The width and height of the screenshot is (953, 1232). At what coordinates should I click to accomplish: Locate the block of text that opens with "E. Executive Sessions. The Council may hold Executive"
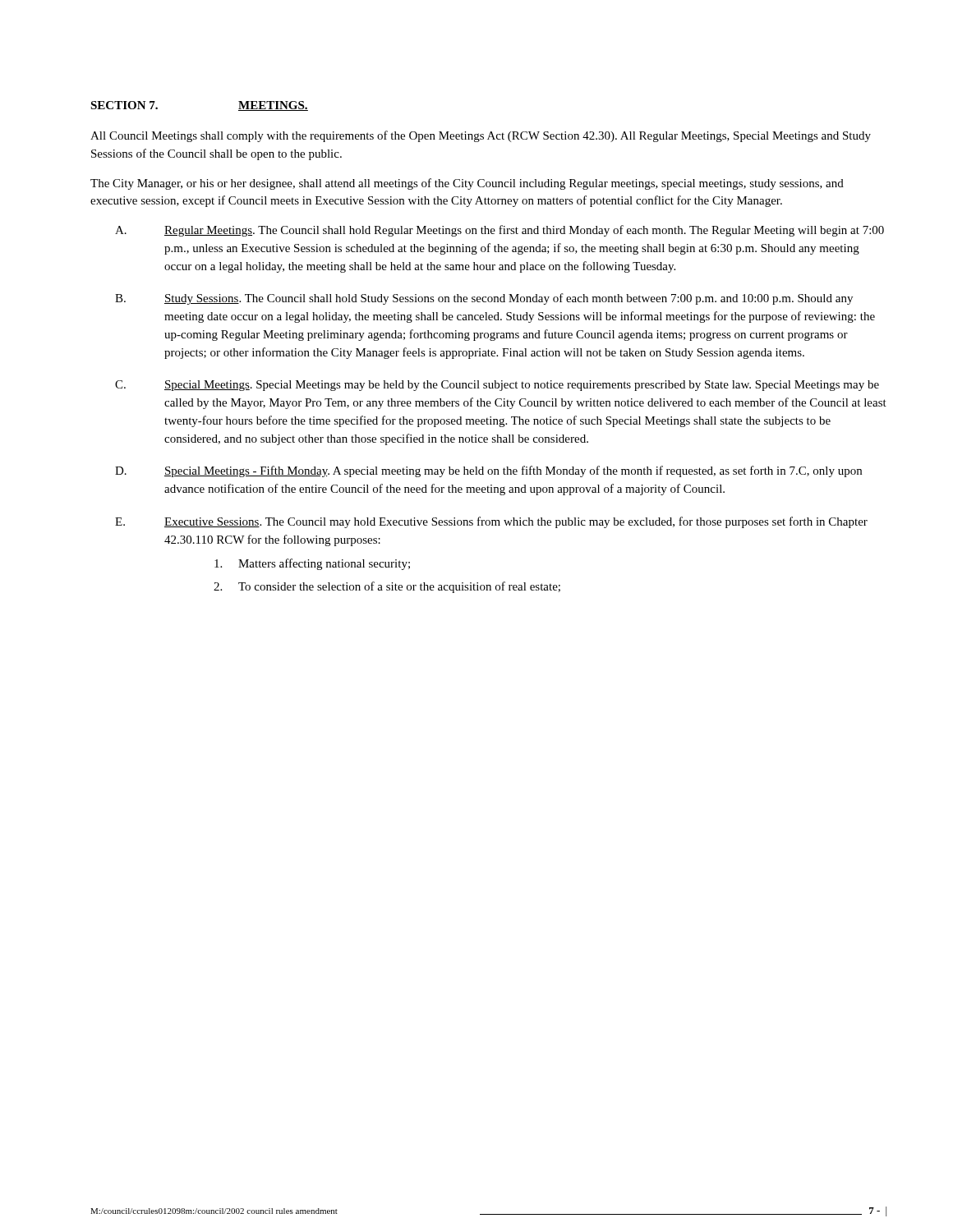click(x=491, y=522)
